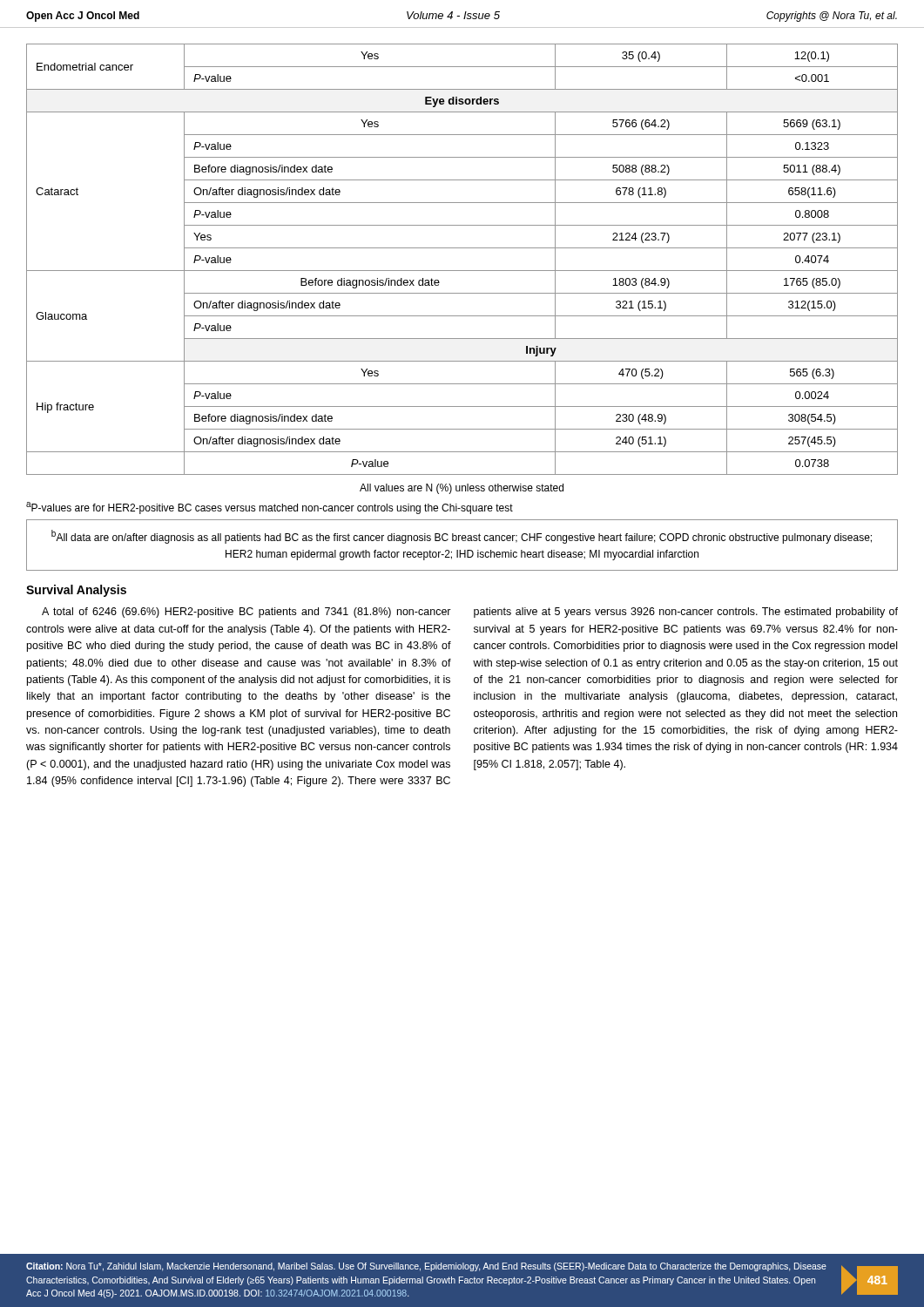Navigate to the element starting "aP-values are for"
This screenshot has width=924, height=1307.
point(269,507)
